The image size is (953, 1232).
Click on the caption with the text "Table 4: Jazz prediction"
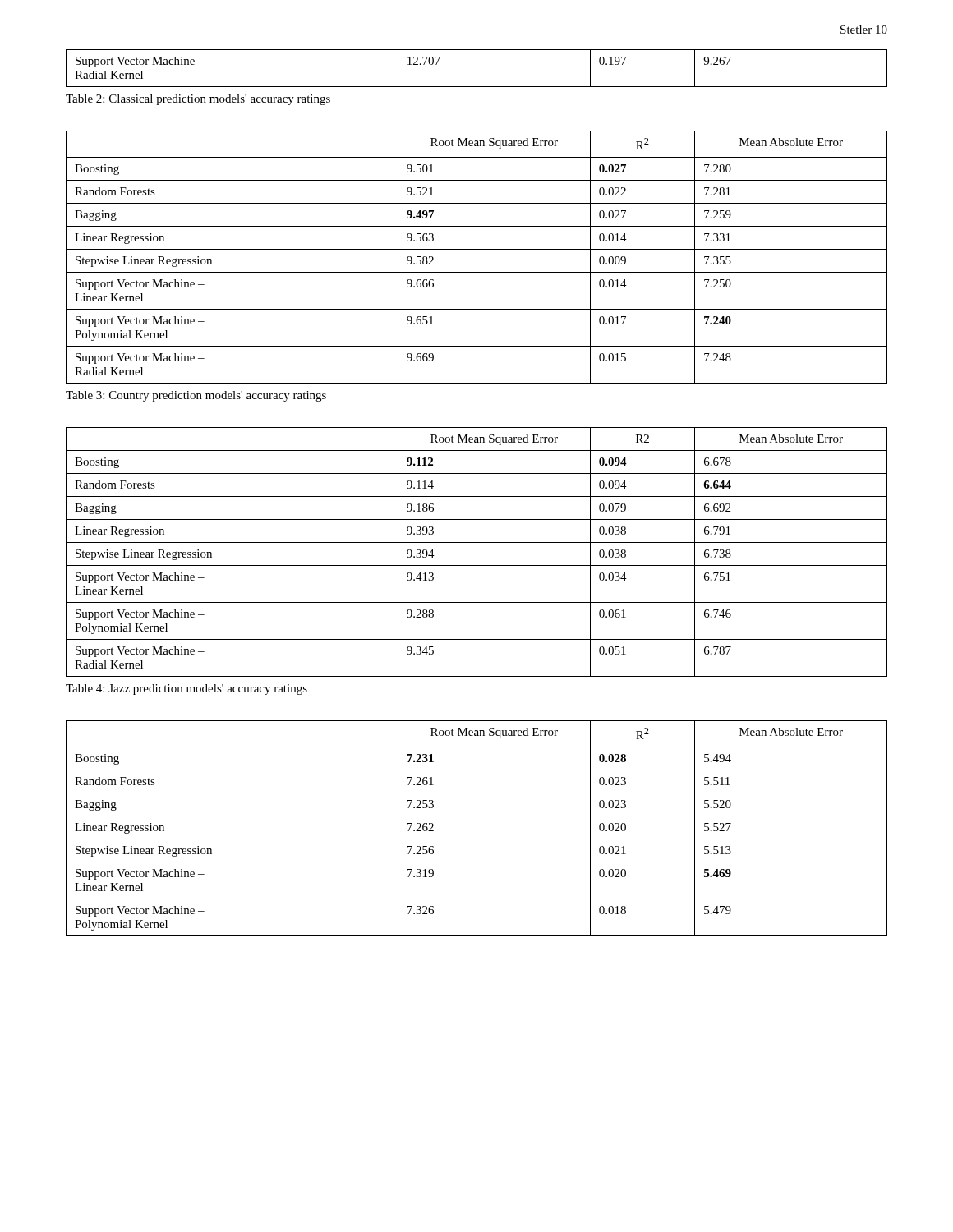[x=187, y=688]
